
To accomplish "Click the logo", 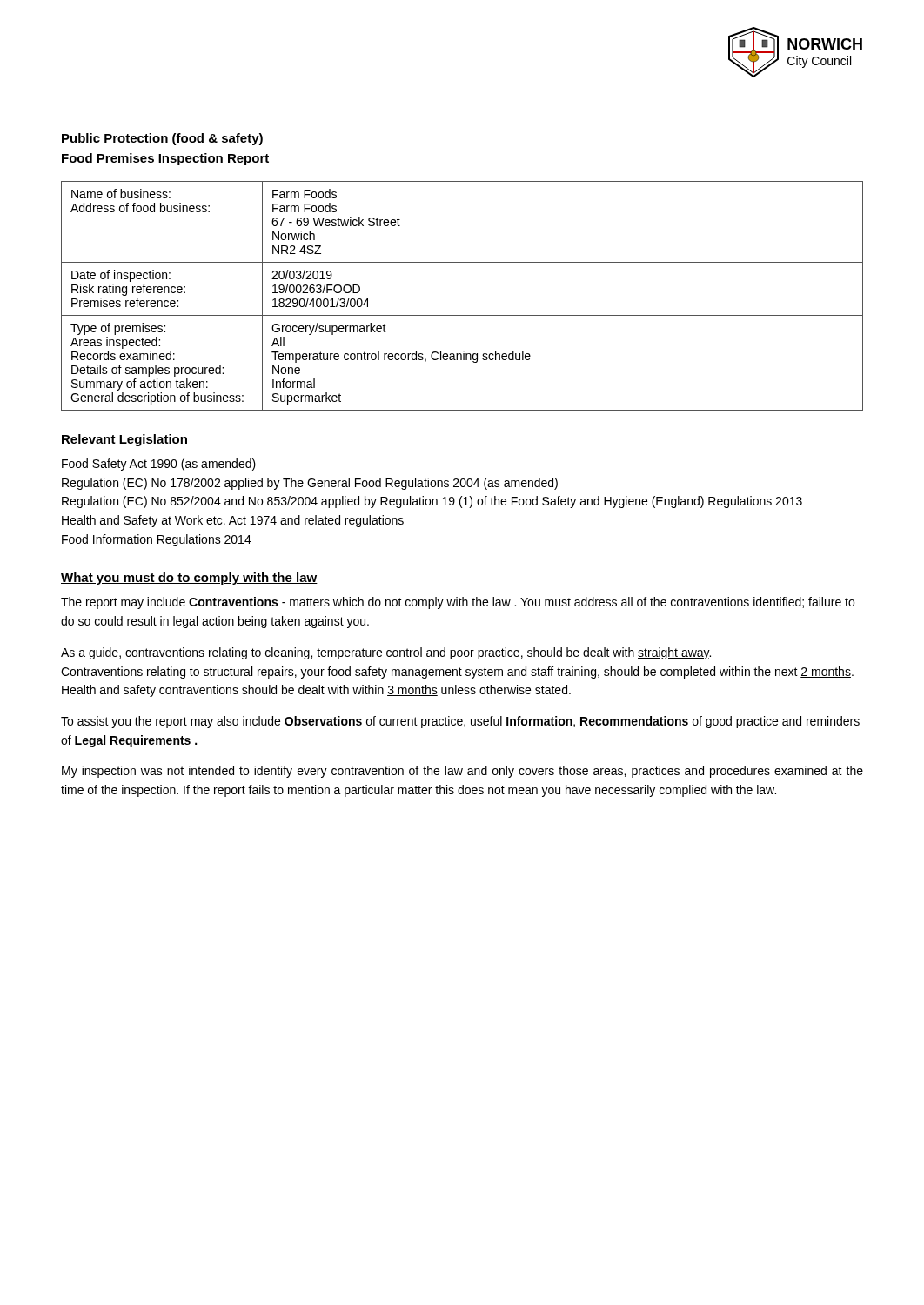I will pyautogui.click(x=795, y=52).
